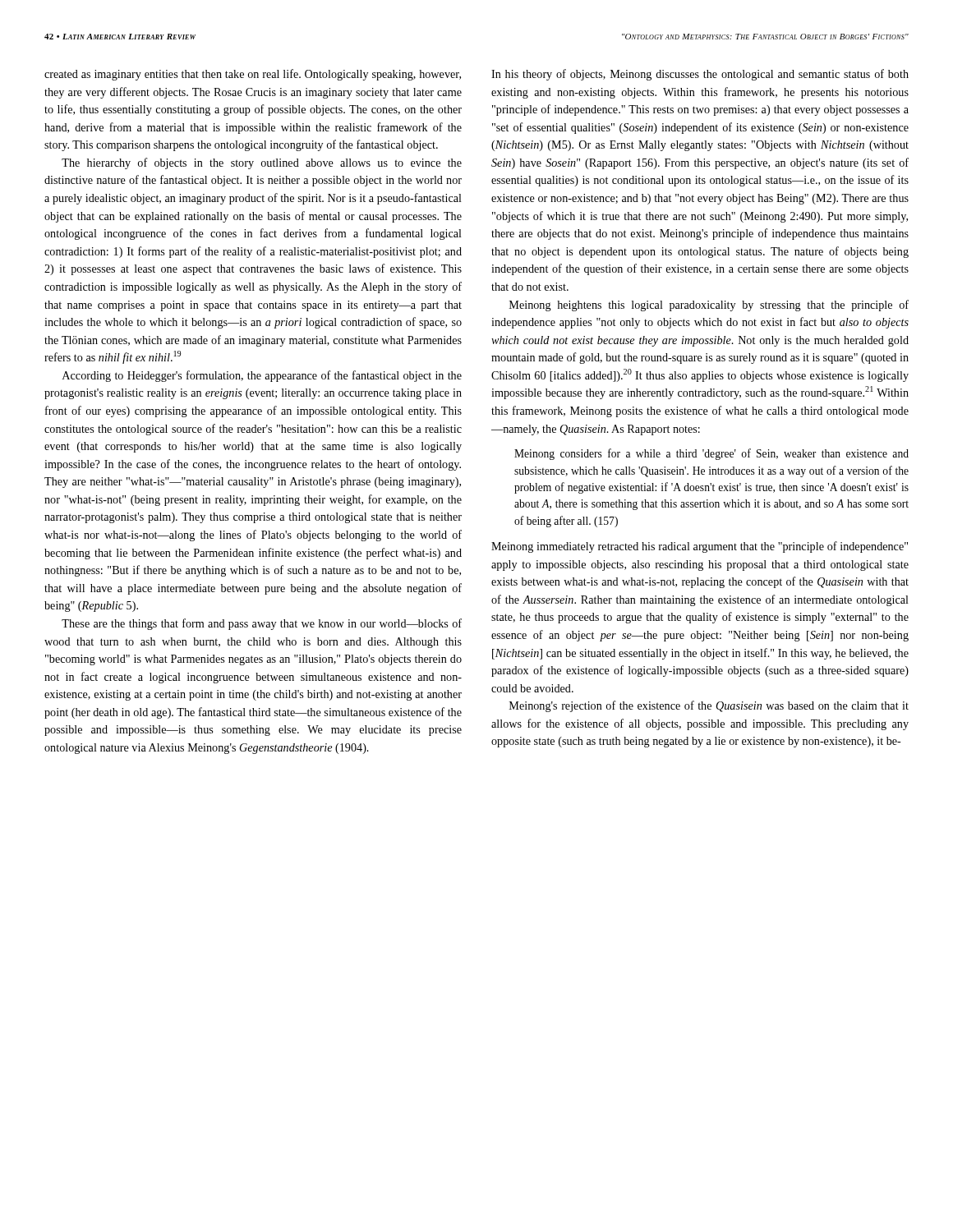Select the text block with the text "In his theory of"
The image size is (953, 1232).
pos(700,181)
